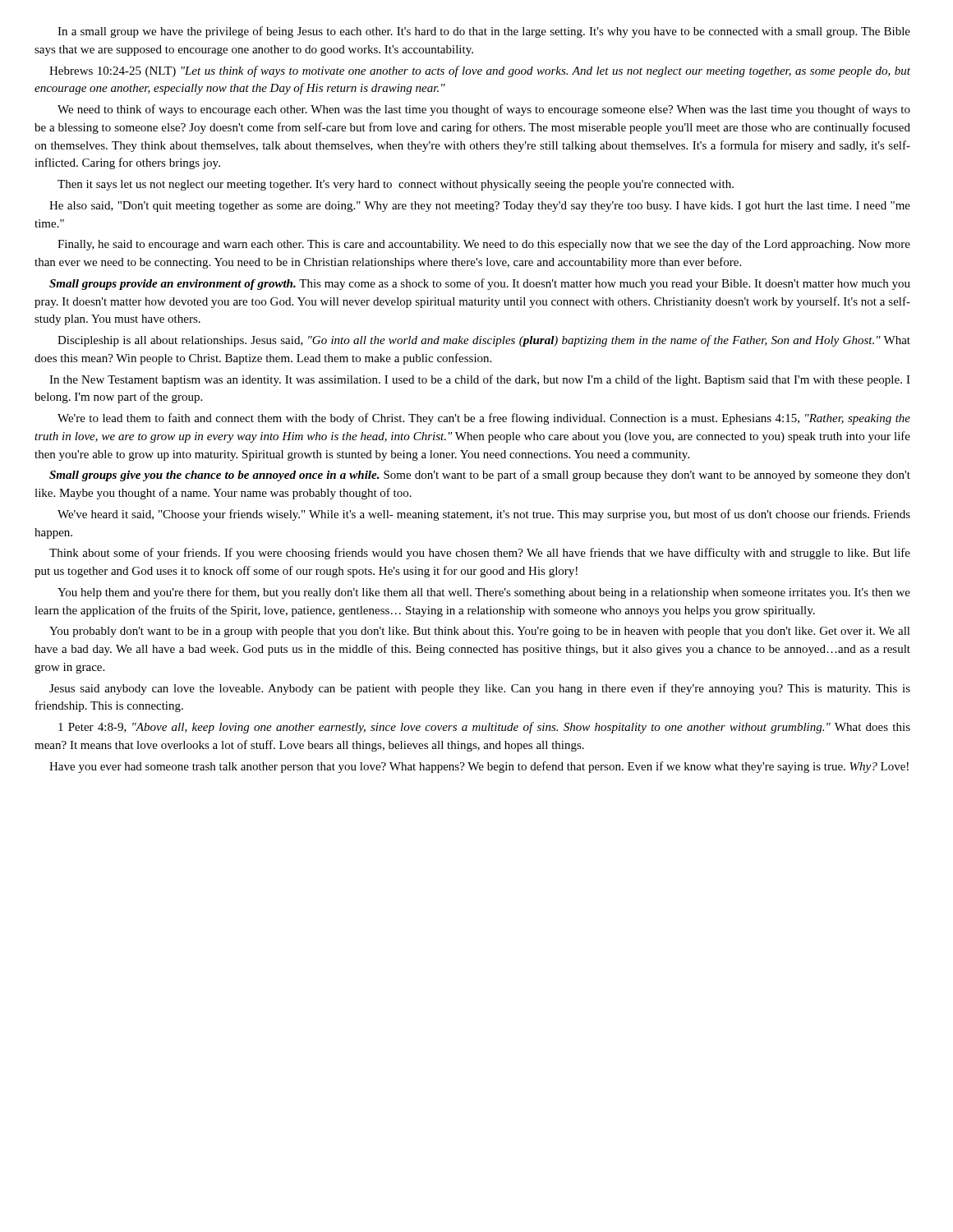Point to the block beginning "Small groups provide an"
This screenshot has height=1232, width=953.
click(x=472, y=302)
